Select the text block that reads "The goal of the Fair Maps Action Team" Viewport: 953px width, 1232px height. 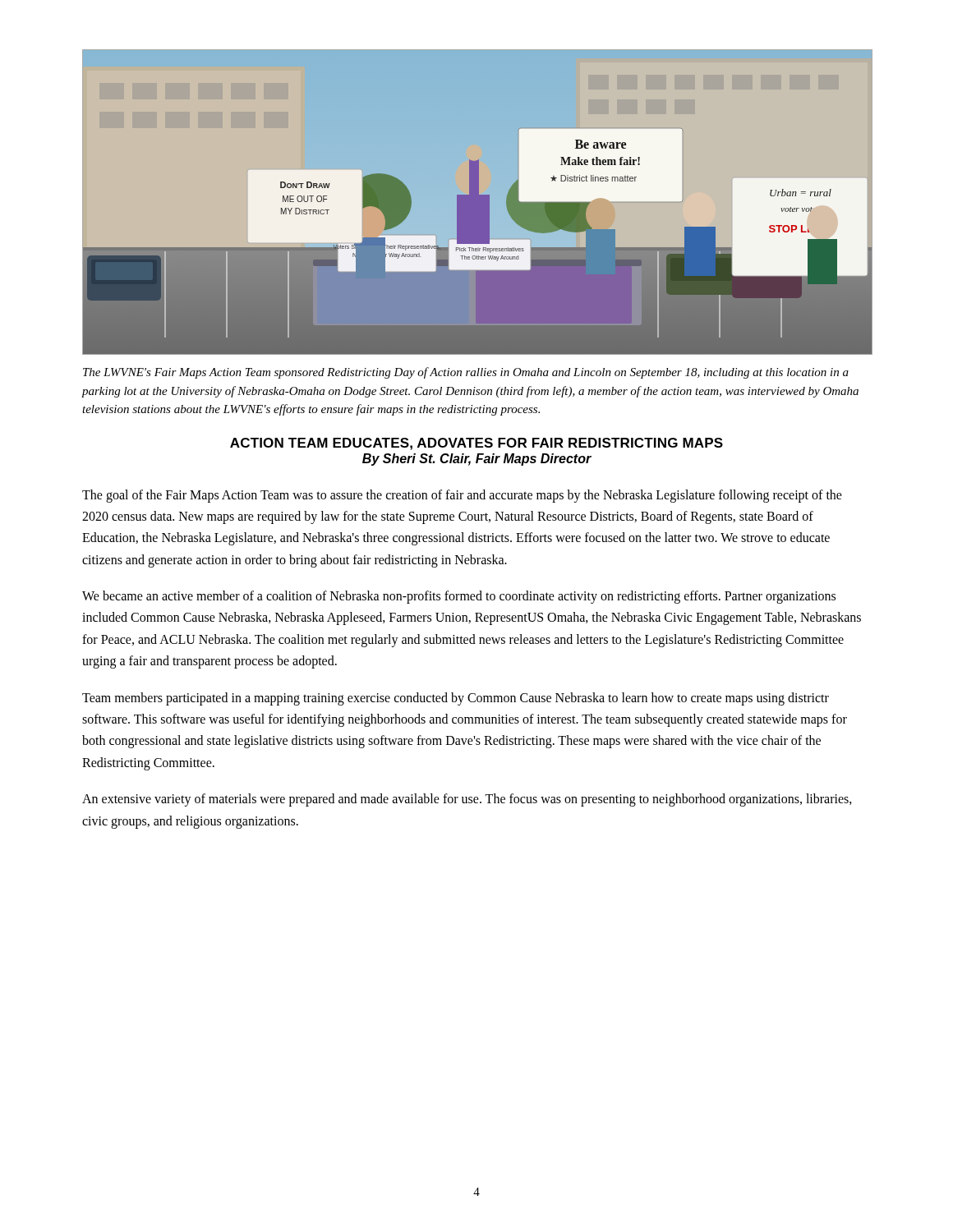[462, 527]
